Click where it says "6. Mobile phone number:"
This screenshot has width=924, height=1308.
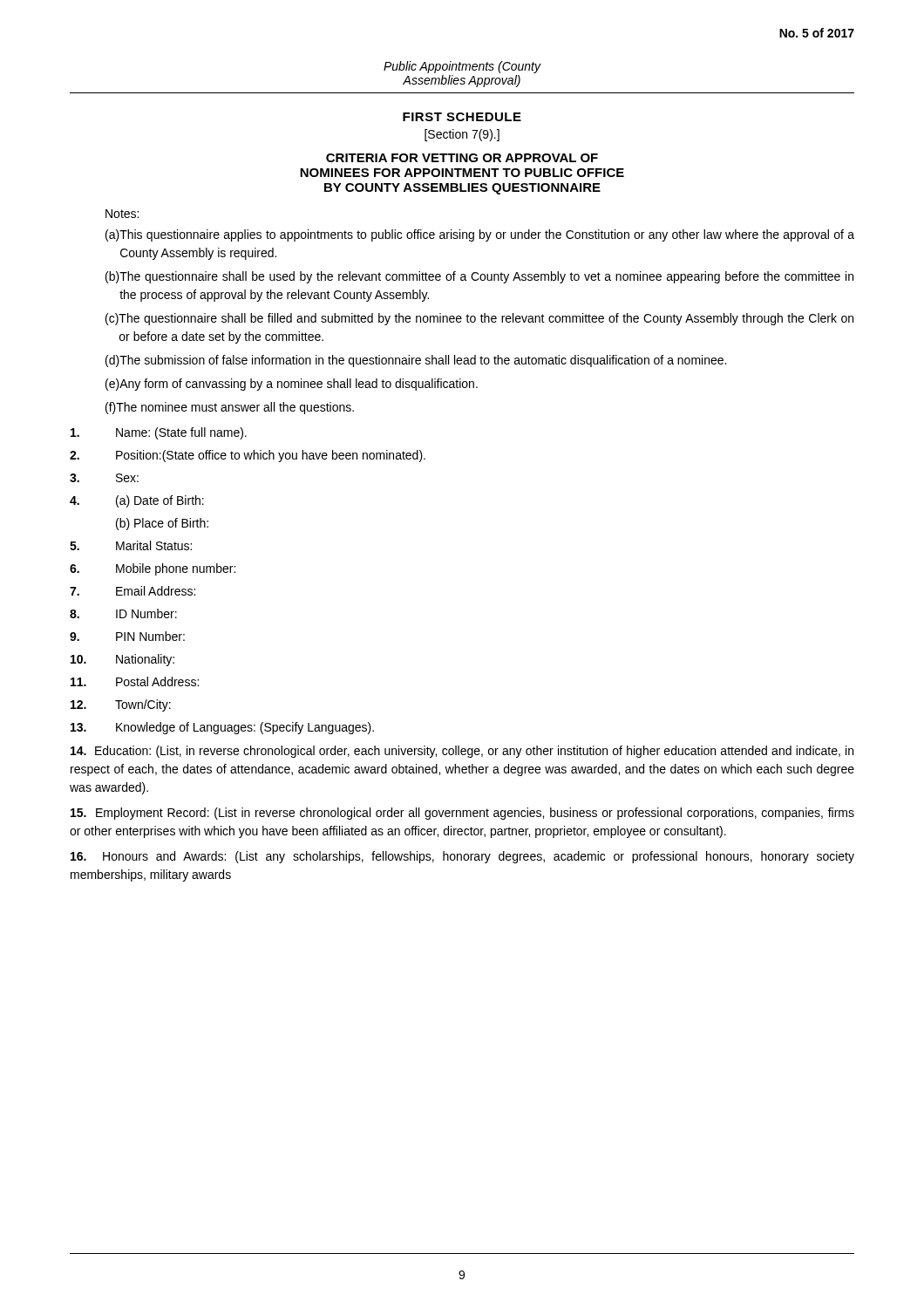(153, 569)
